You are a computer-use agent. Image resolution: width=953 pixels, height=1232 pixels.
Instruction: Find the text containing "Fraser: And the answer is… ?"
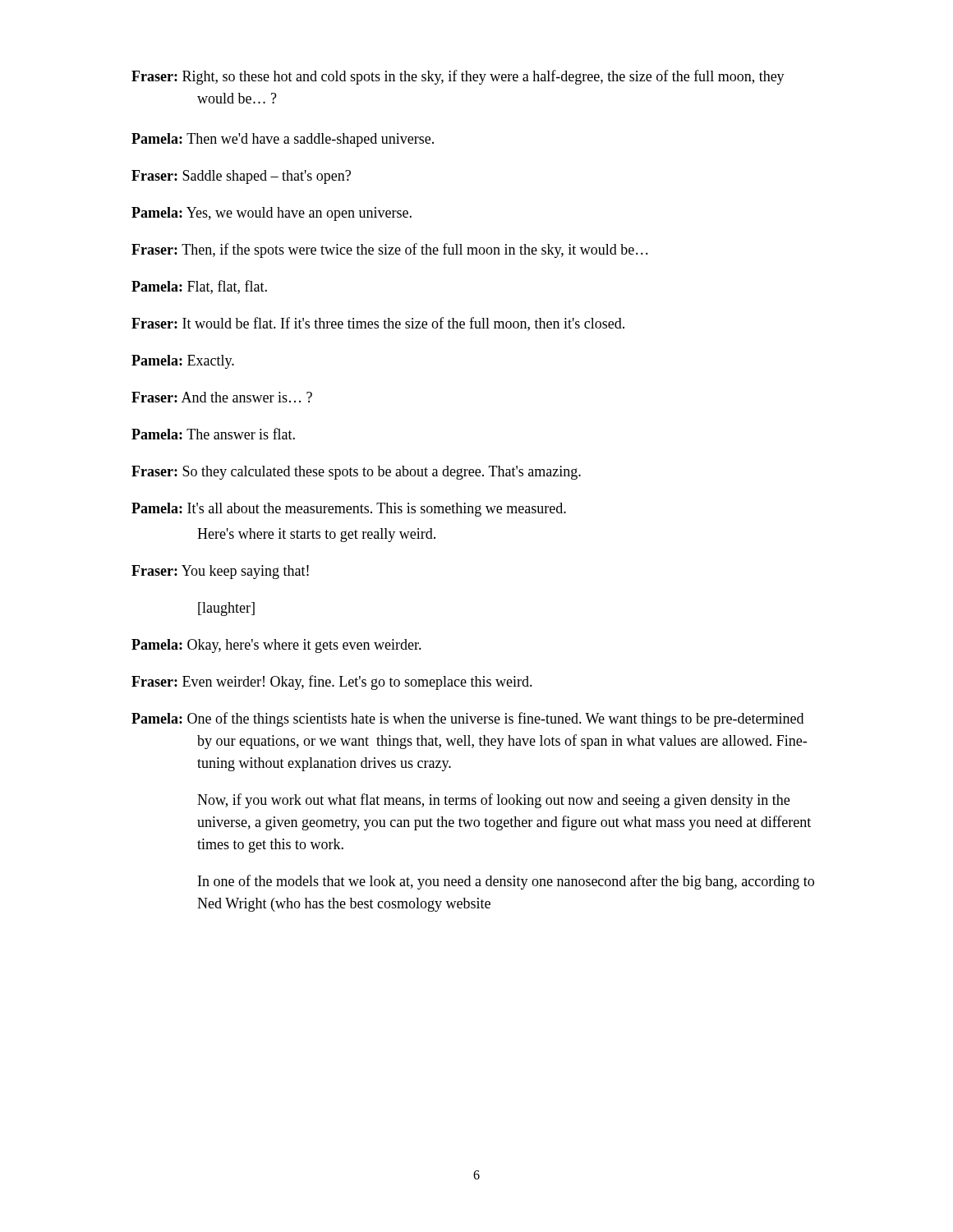coord(222,398)
